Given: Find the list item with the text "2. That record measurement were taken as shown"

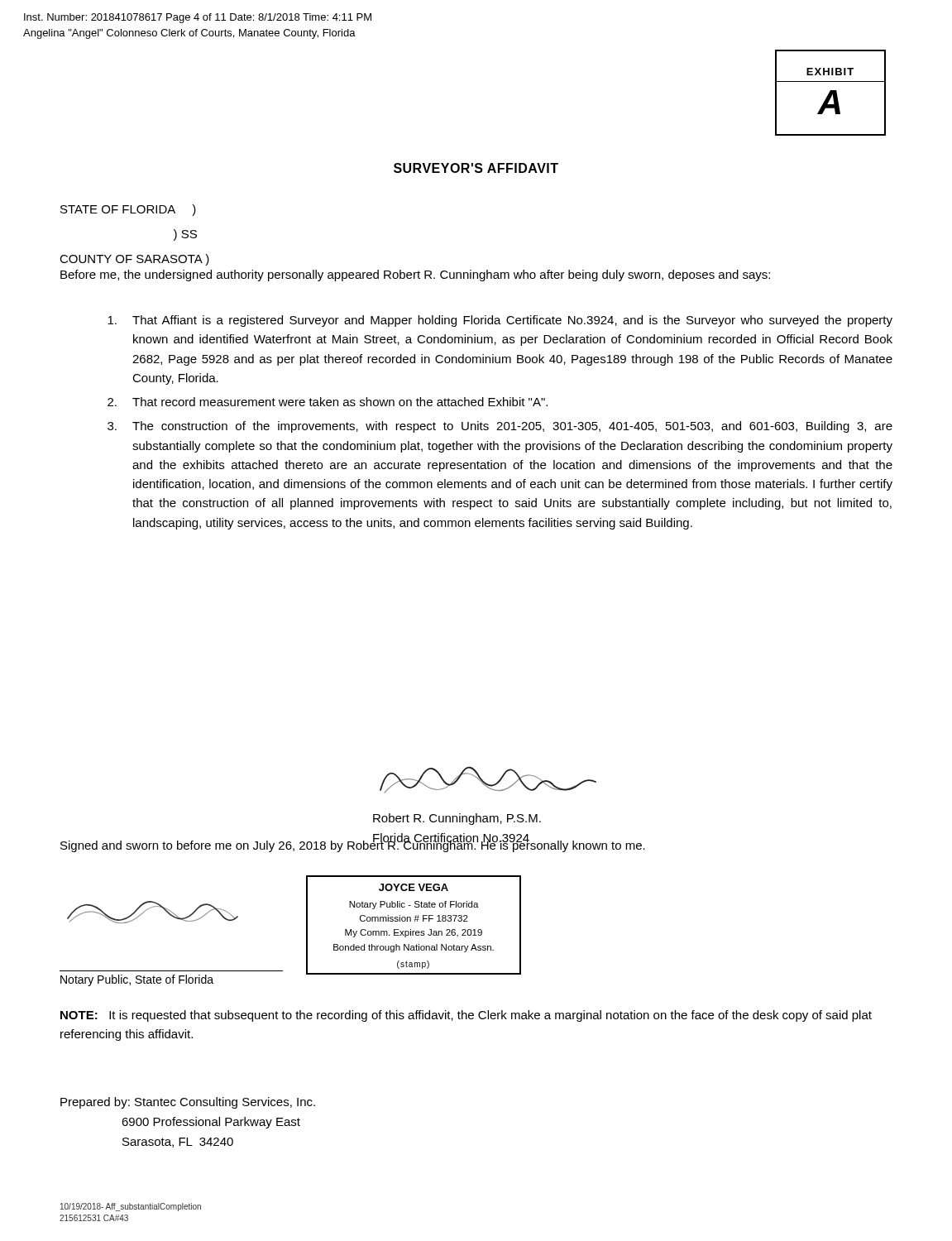Looking at the screenshot, I should (x=476, y=402).
